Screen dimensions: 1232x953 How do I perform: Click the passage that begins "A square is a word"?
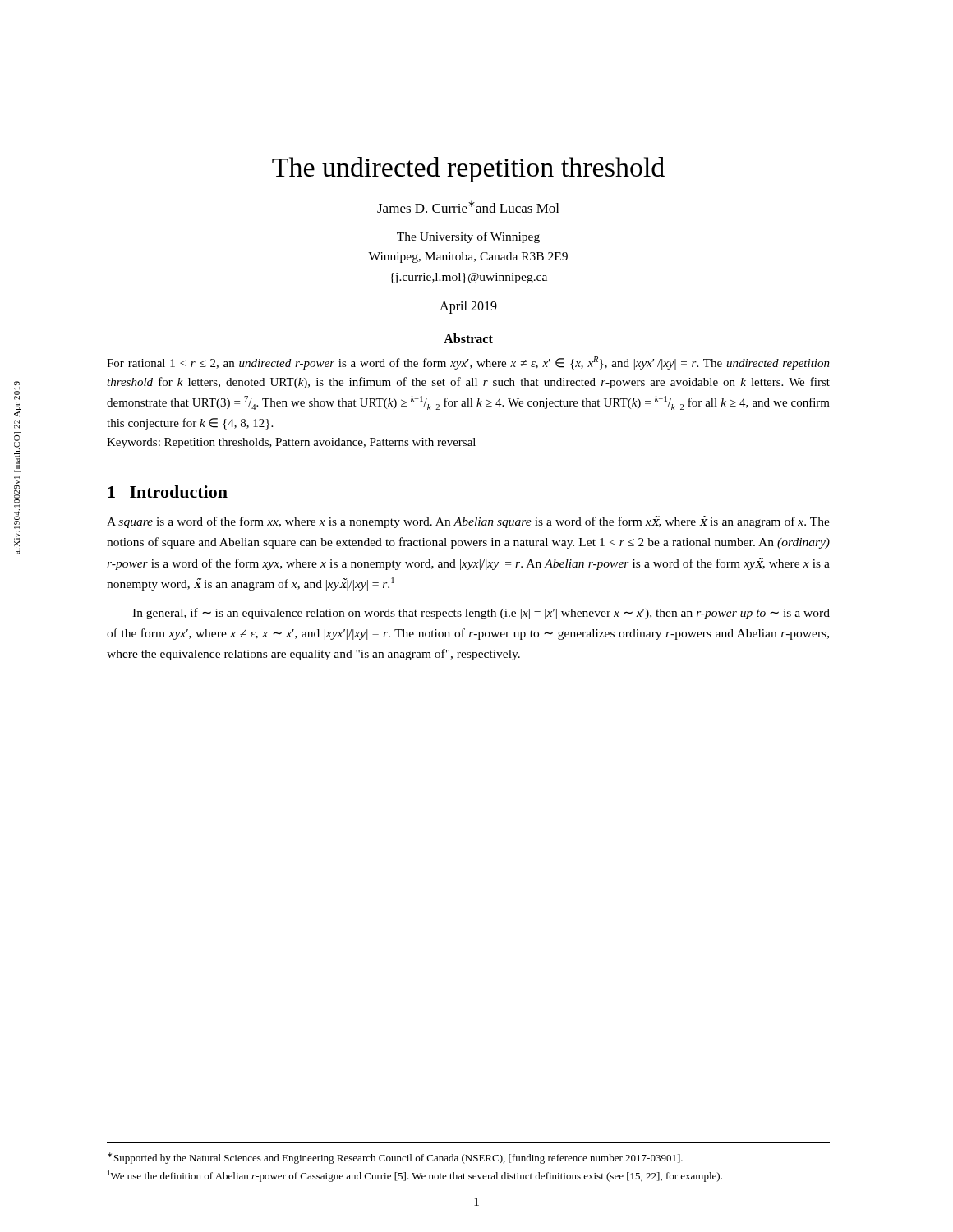[x=468, y=522]
